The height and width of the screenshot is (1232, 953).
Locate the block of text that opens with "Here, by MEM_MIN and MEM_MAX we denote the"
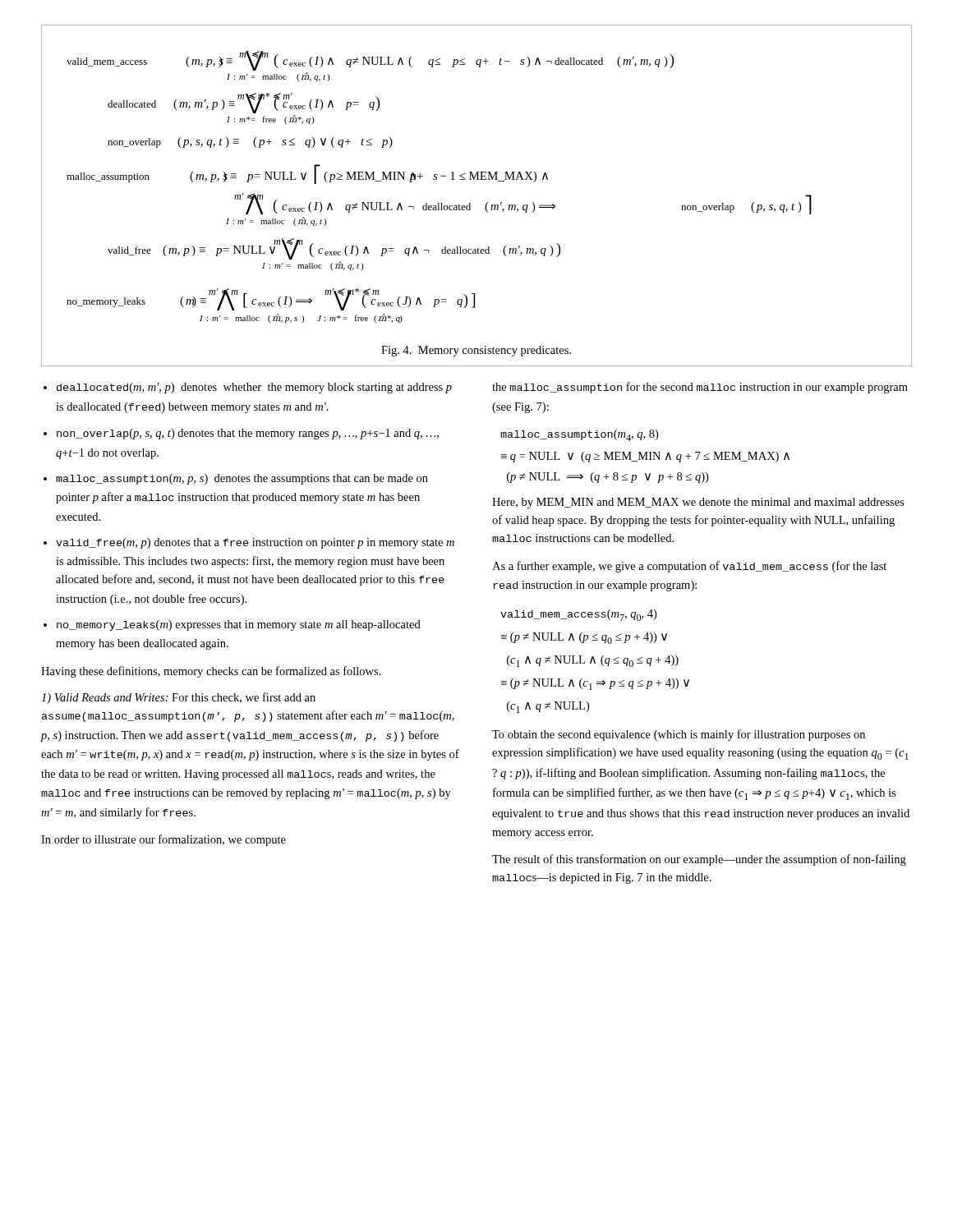point(698,521)
